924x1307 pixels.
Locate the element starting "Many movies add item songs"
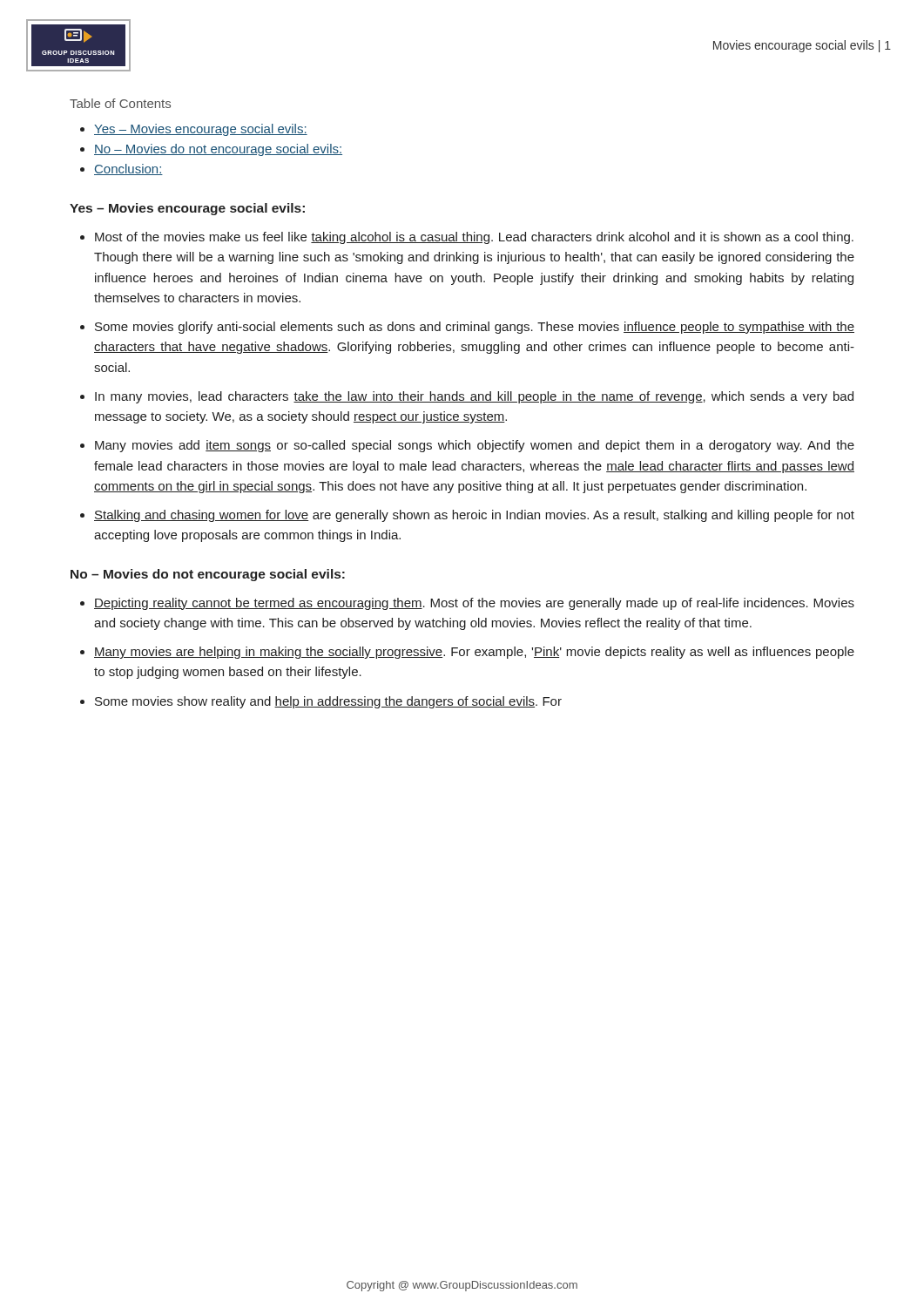(474, 465)
